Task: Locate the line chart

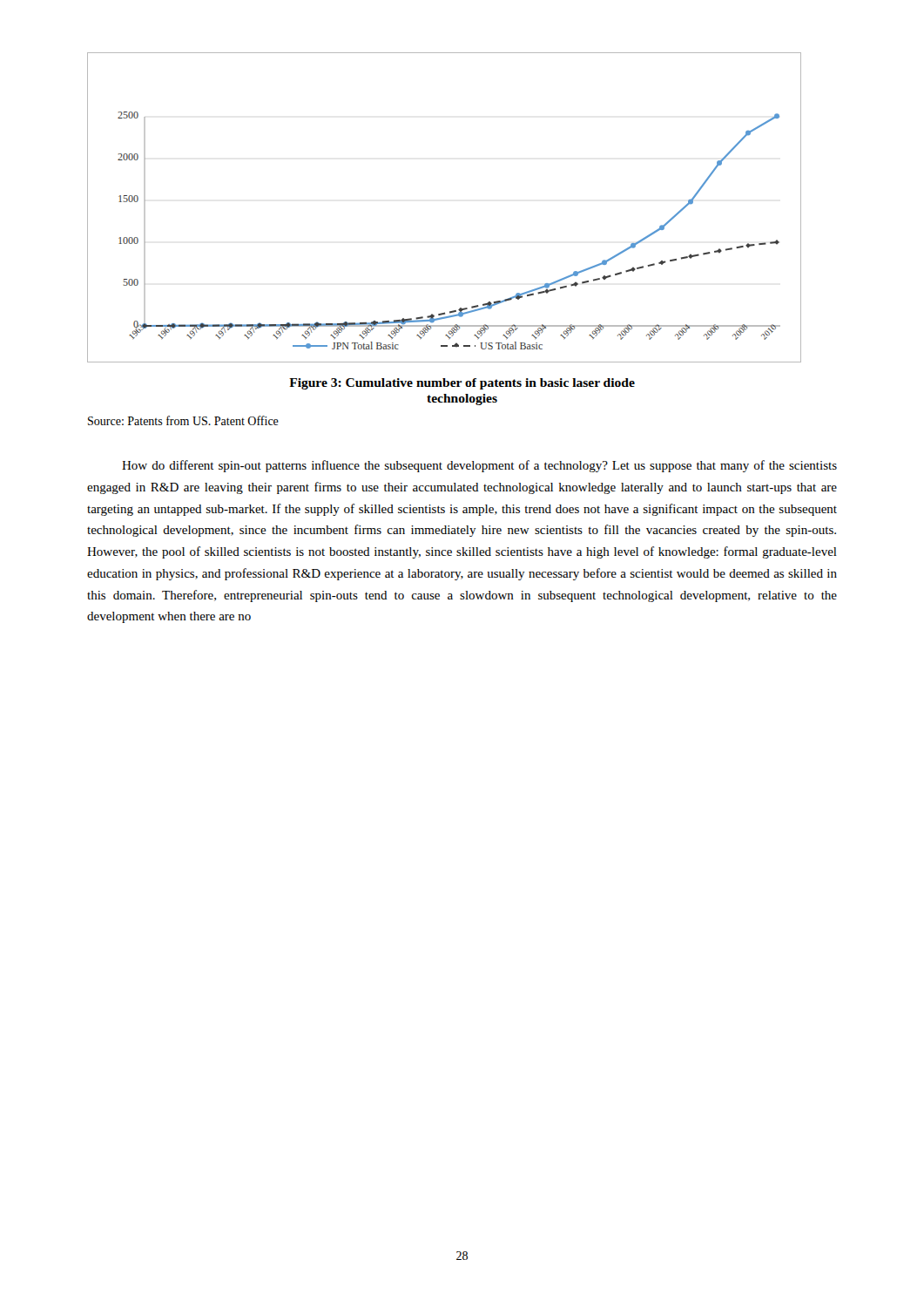Action: click(444, 207)
